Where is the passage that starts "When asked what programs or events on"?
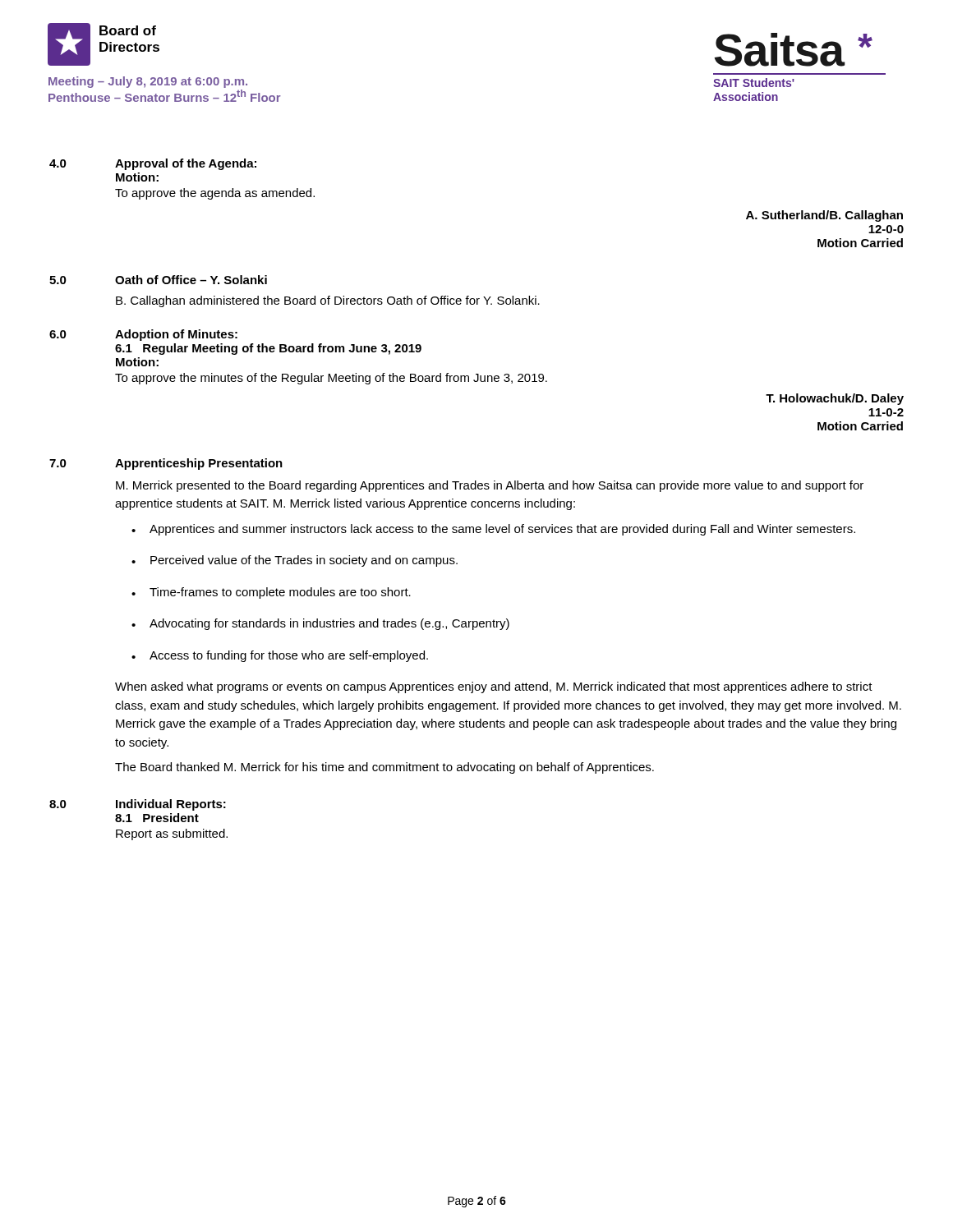953x1232 pixels. coord(509,714)
